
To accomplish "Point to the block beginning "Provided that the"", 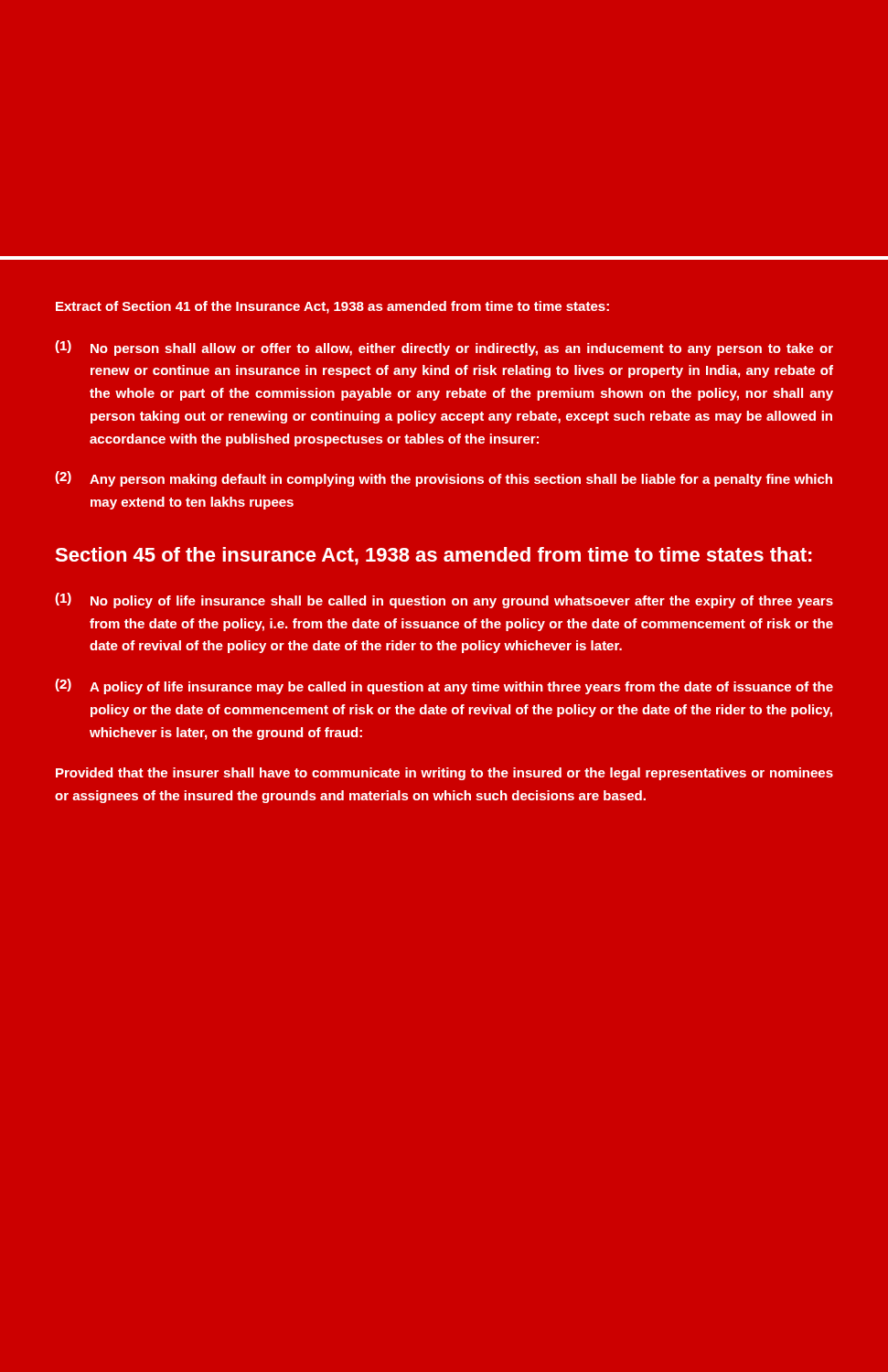I will click(444, 784).
